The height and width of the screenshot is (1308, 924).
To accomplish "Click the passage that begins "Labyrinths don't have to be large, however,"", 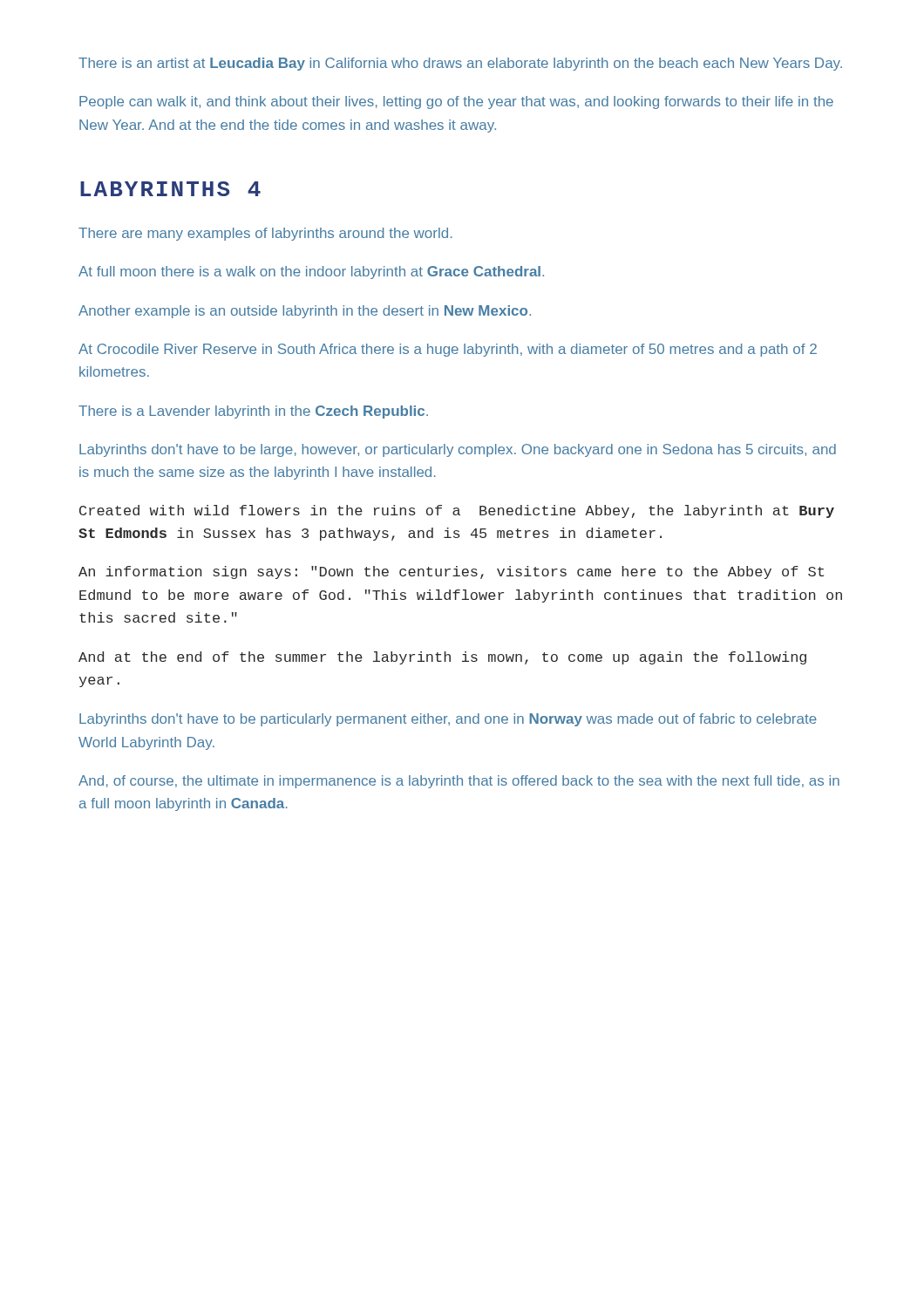I will 458,461.
